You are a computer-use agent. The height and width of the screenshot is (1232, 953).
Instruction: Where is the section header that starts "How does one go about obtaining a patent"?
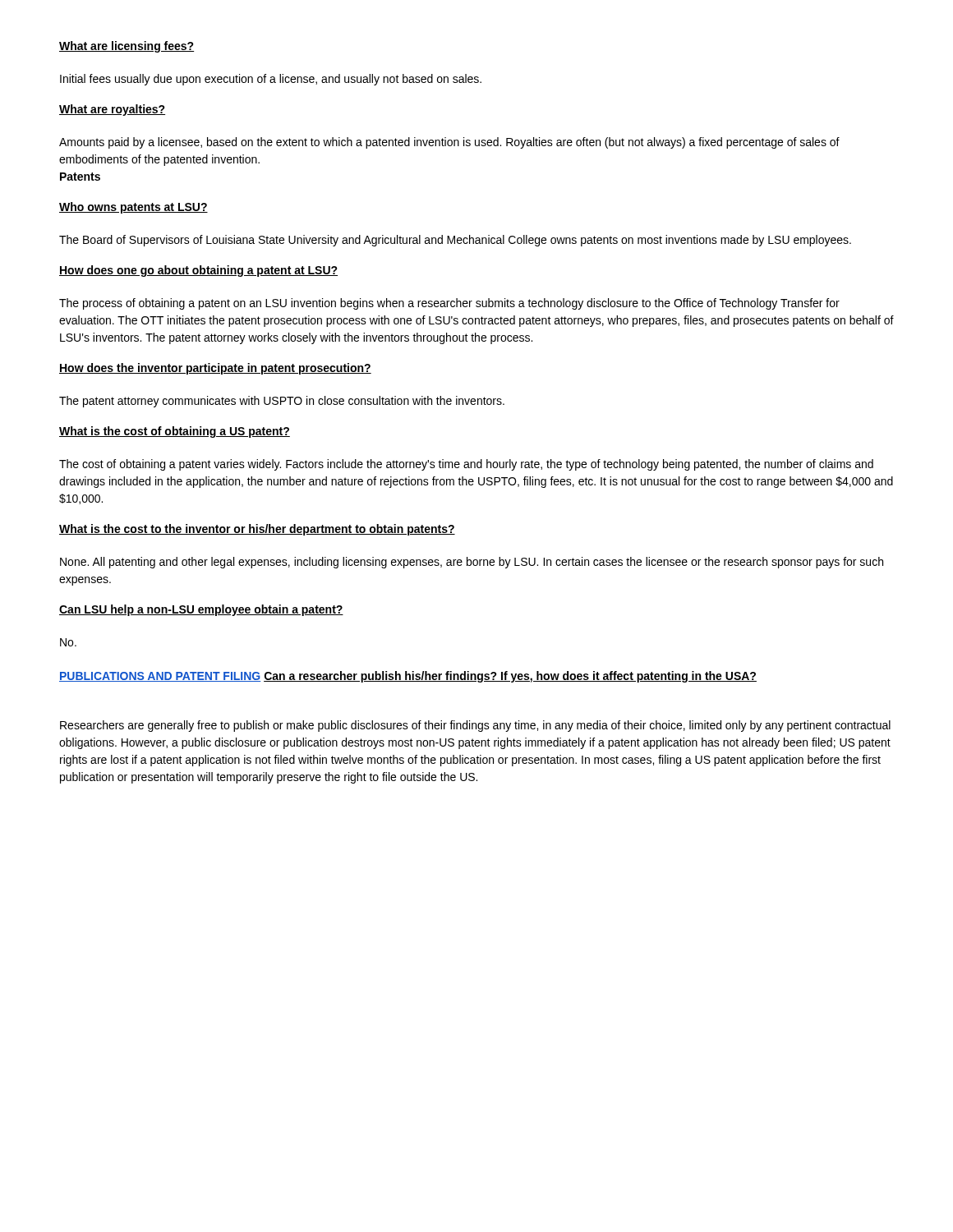(x=198, y=270)
